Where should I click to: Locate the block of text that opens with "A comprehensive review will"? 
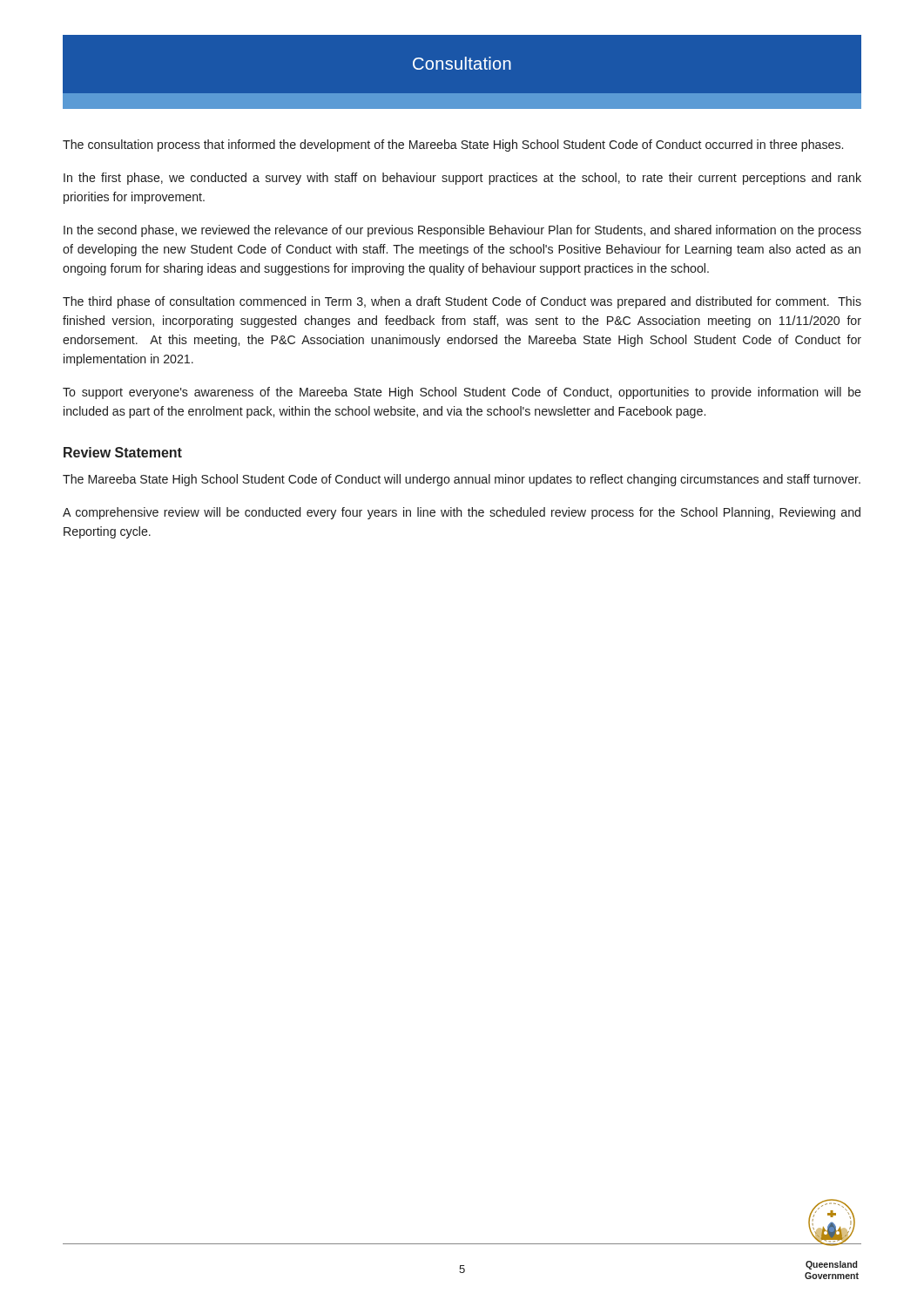(462, 522)
